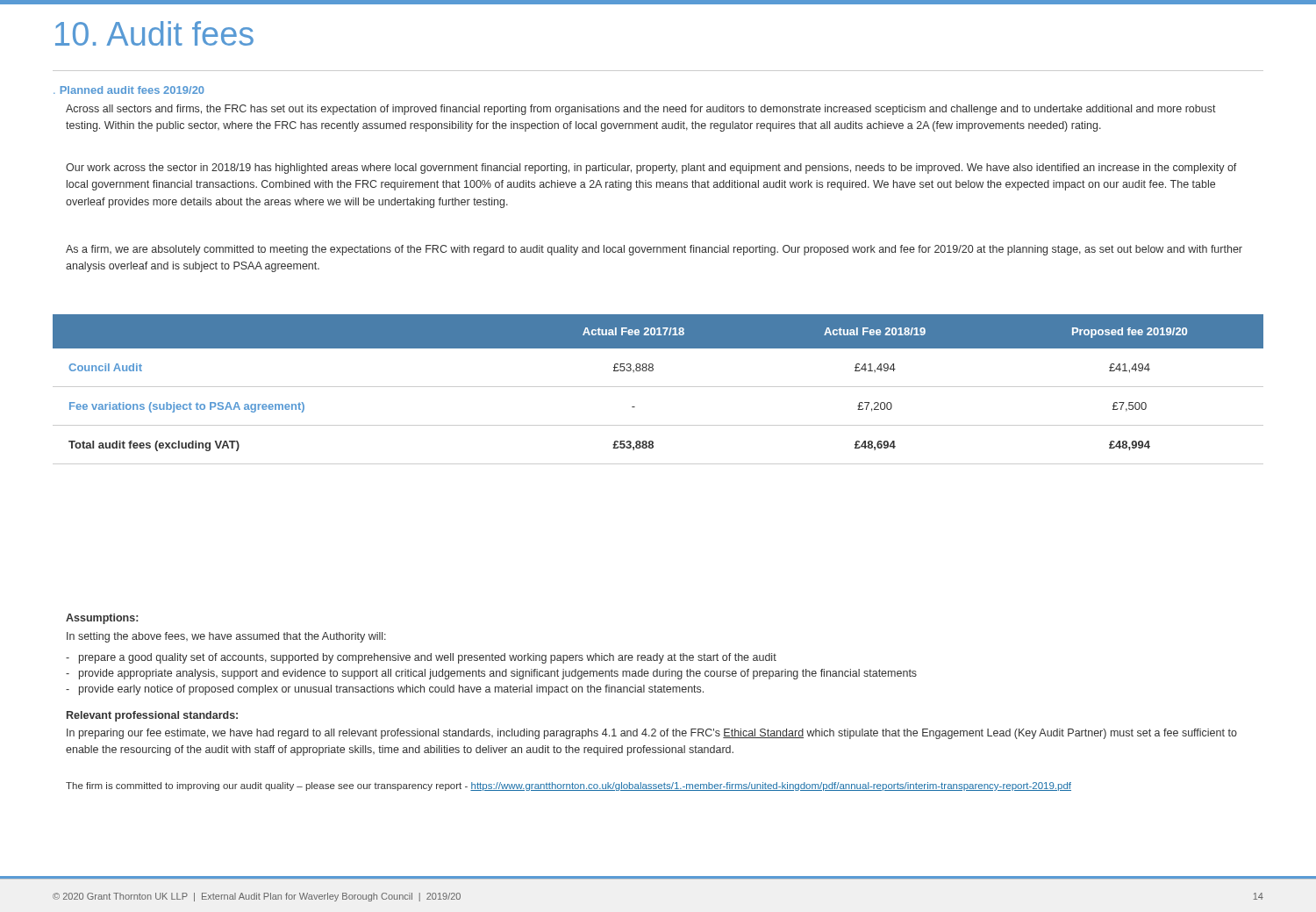Navigate to the text block starting "Our work across the sector"
1316x912 pixels.
651,185
